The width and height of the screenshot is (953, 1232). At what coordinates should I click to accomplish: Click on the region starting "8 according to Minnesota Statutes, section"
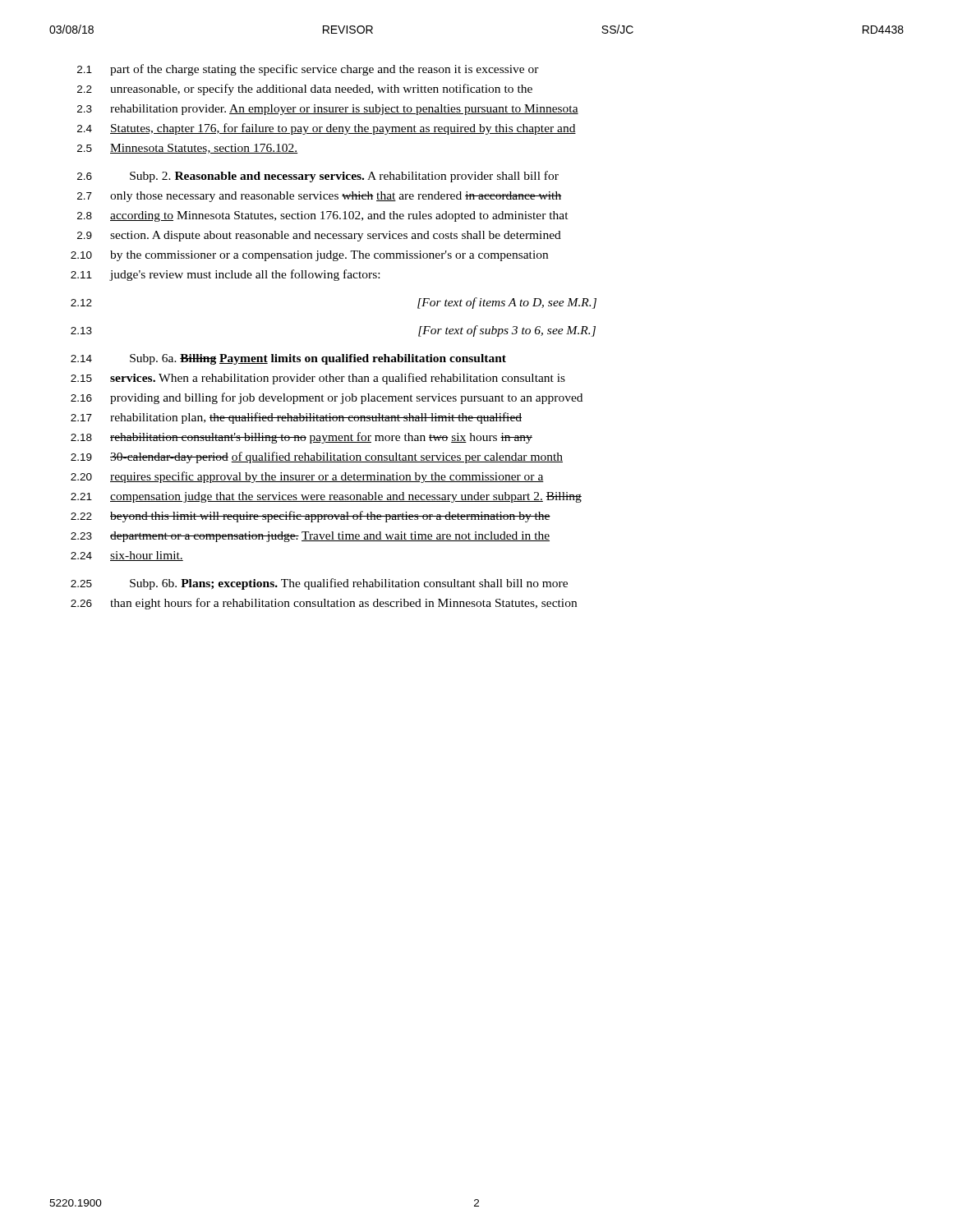pos(476,215)
